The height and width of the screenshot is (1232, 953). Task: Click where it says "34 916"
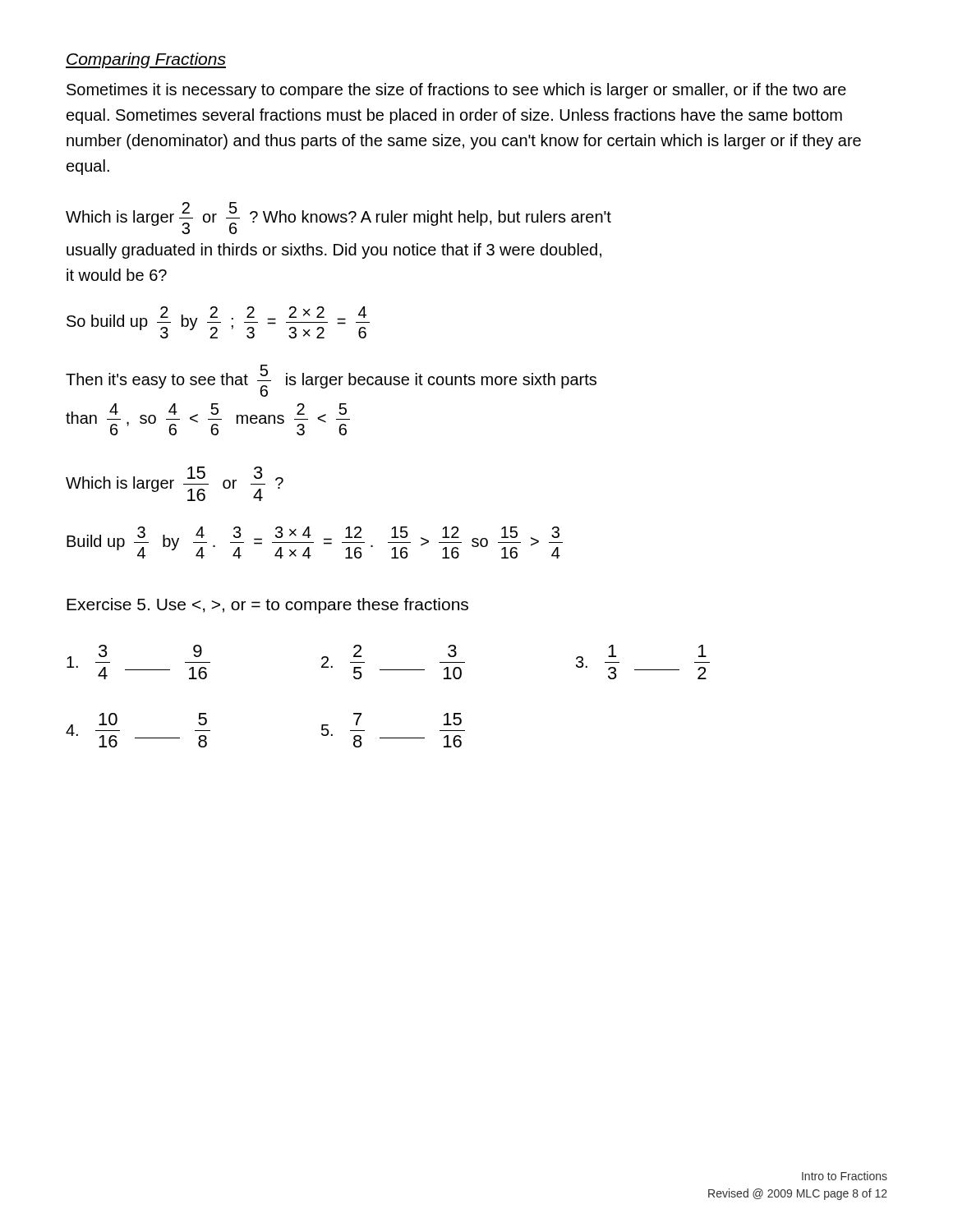(138, 663)
